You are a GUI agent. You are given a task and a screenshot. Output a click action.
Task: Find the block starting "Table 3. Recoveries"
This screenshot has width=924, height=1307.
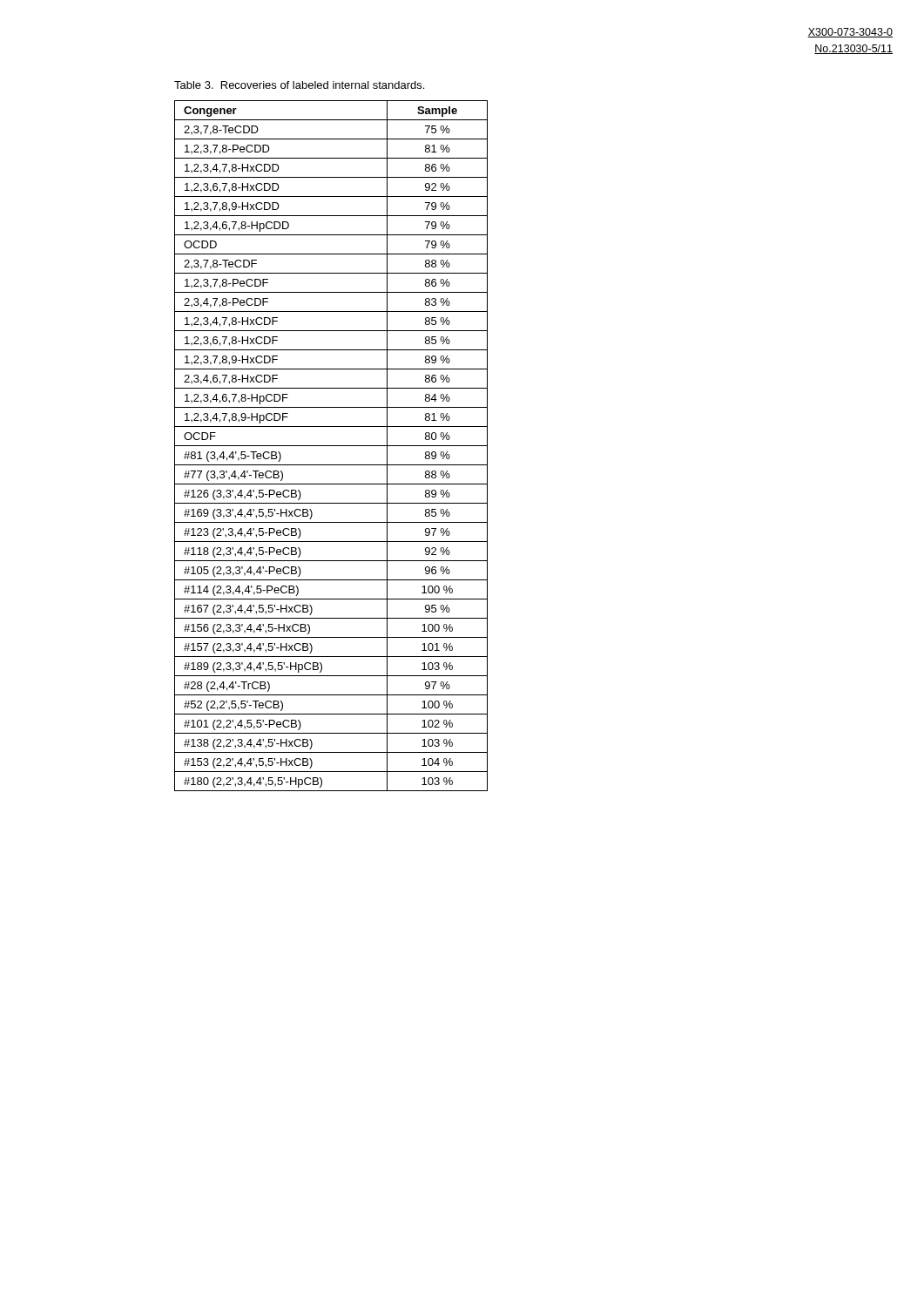pos(300,85)
